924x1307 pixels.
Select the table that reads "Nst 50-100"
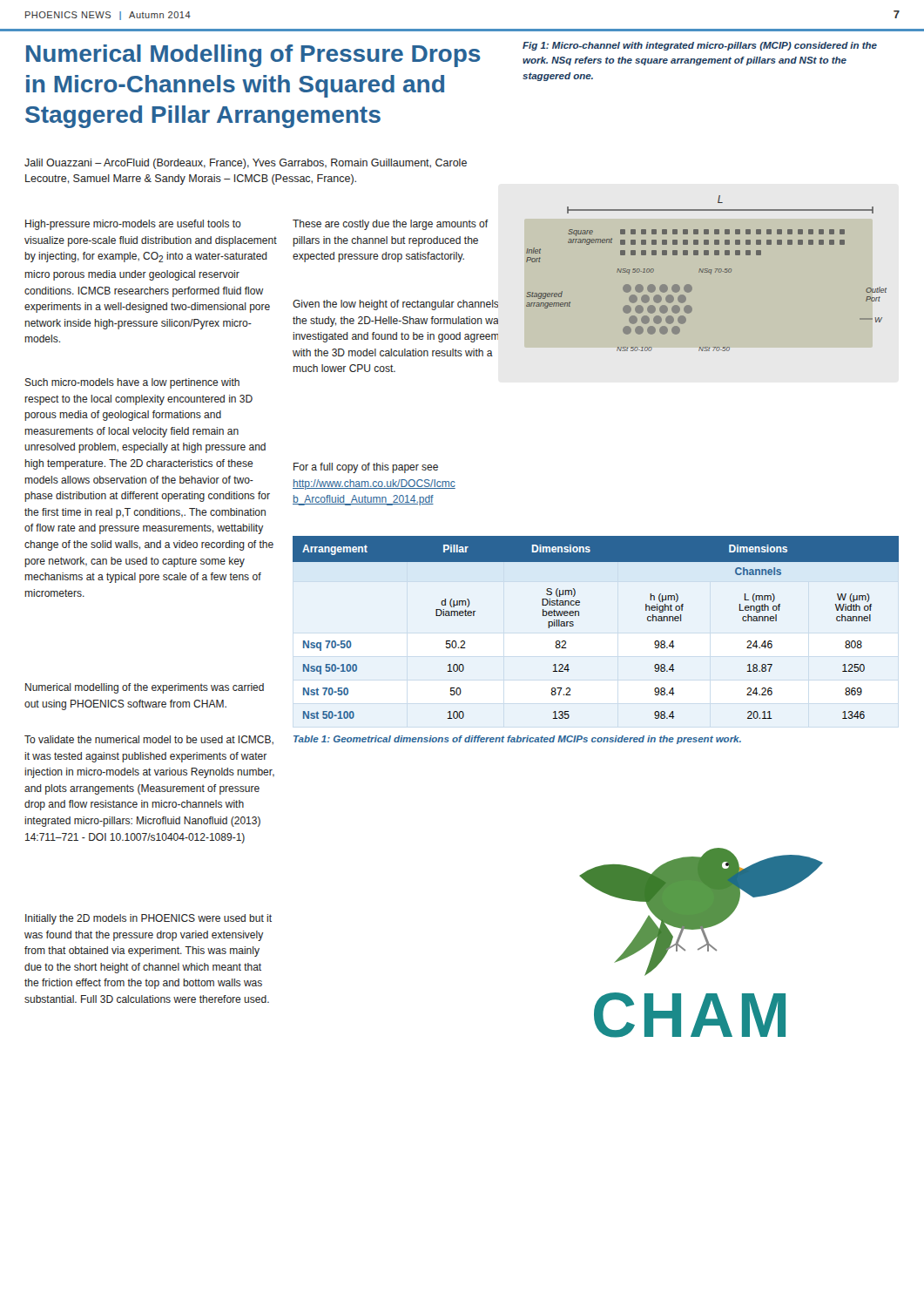[597, 632]
